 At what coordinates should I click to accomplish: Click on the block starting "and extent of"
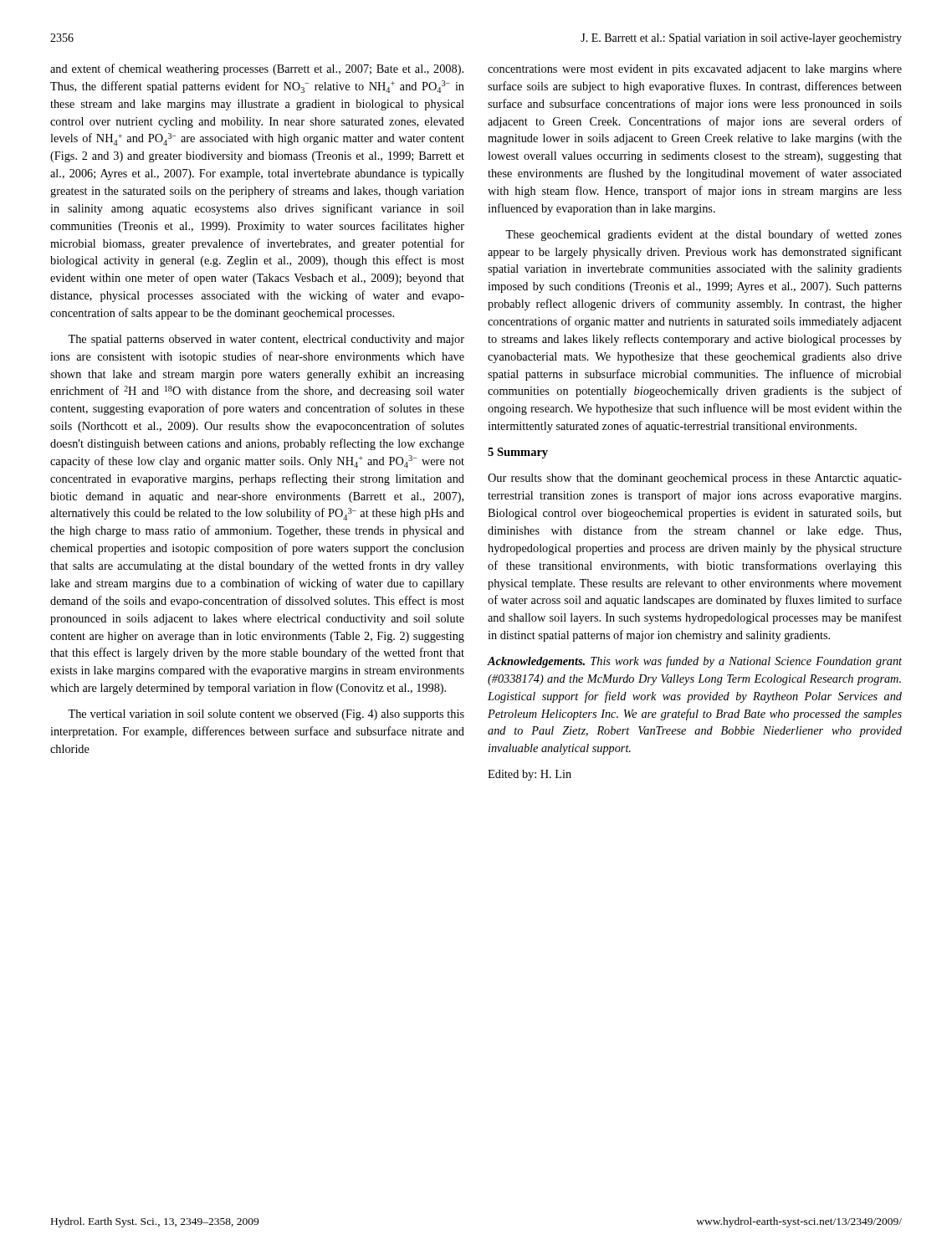coord(257,191)
